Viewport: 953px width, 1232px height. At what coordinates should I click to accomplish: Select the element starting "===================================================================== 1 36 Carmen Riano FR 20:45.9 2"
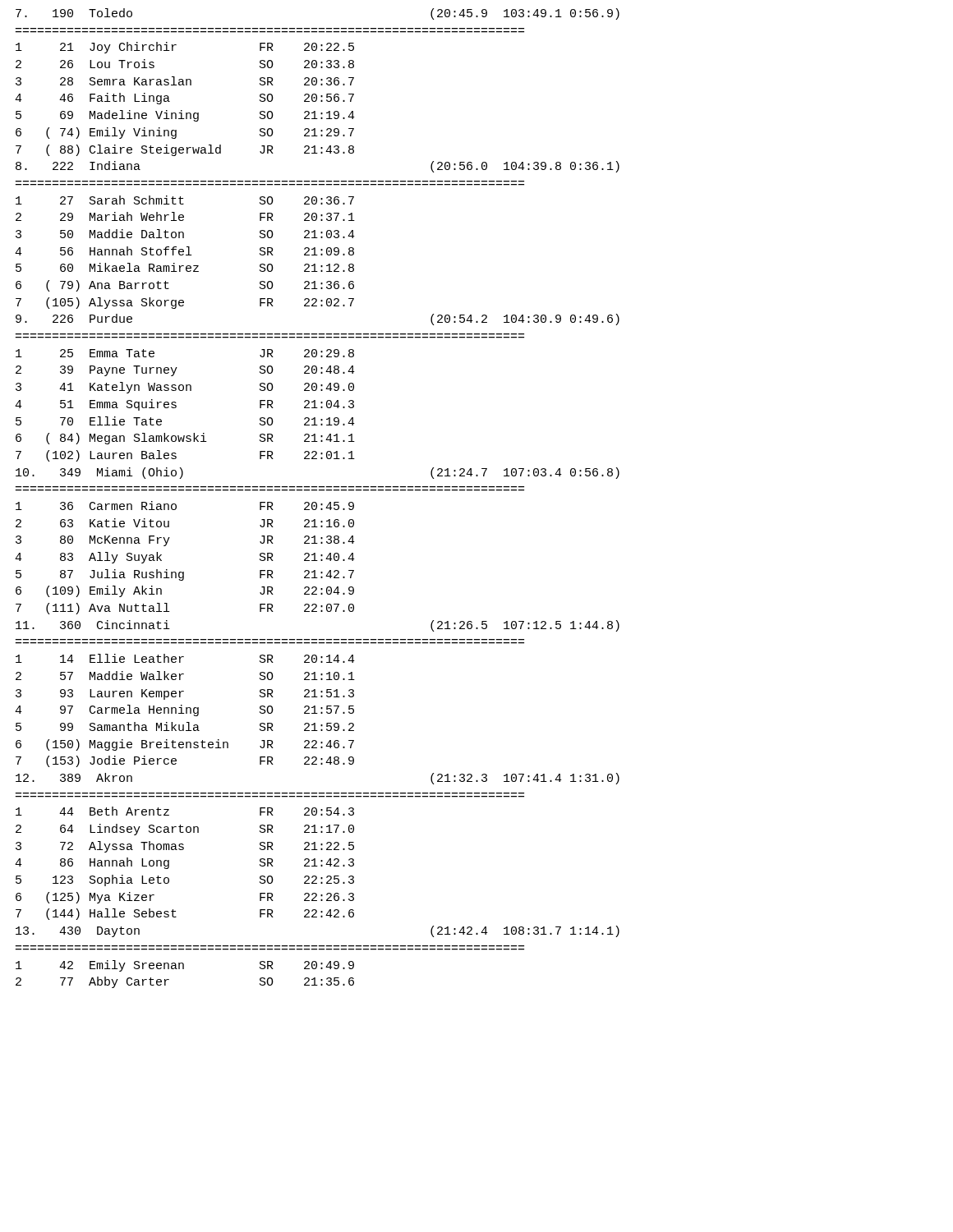click(269, 550)
